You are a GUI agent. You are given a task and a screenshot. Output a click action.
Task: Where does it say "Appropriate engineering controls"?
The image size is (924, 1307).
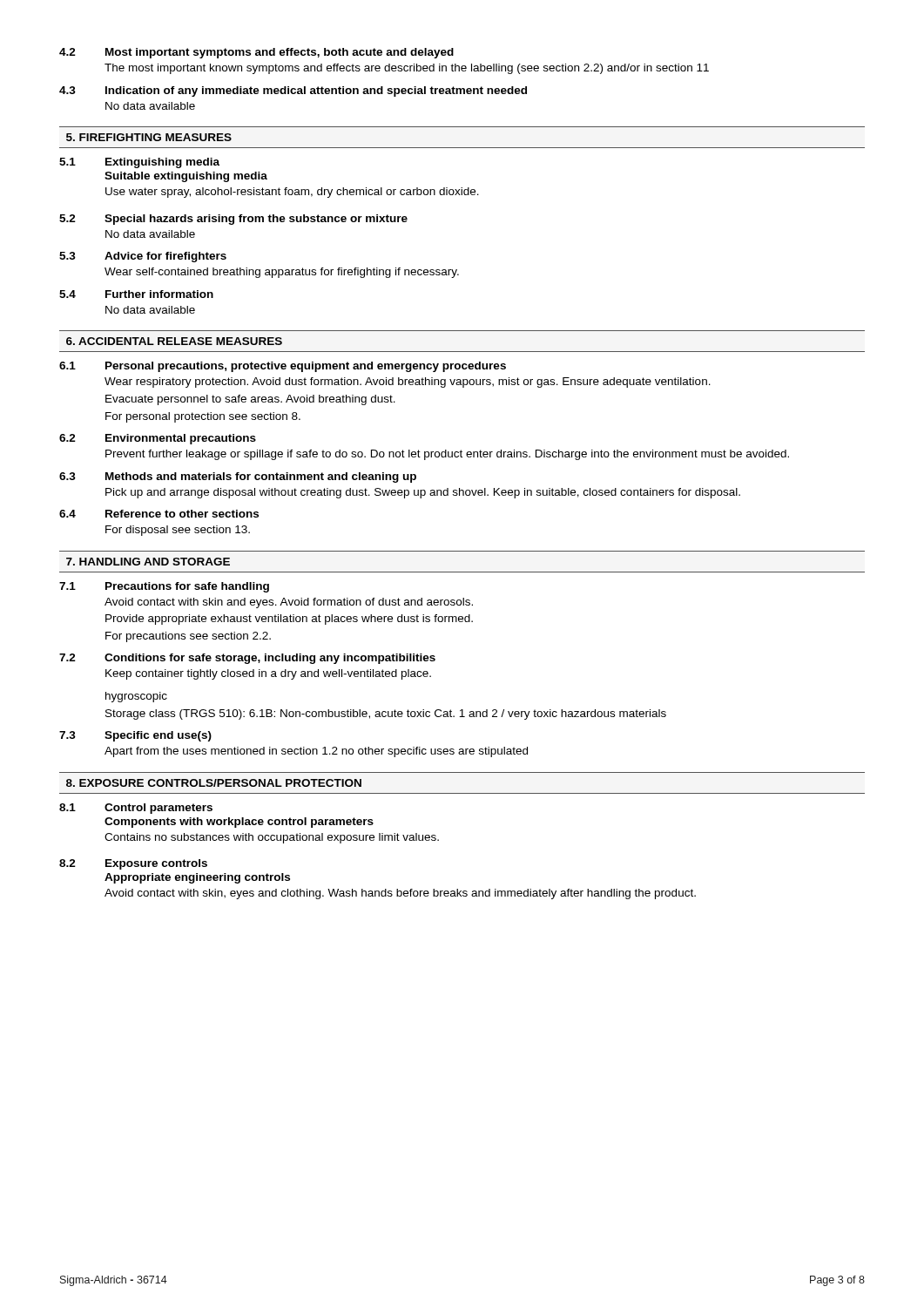click(x=198, y=877)
